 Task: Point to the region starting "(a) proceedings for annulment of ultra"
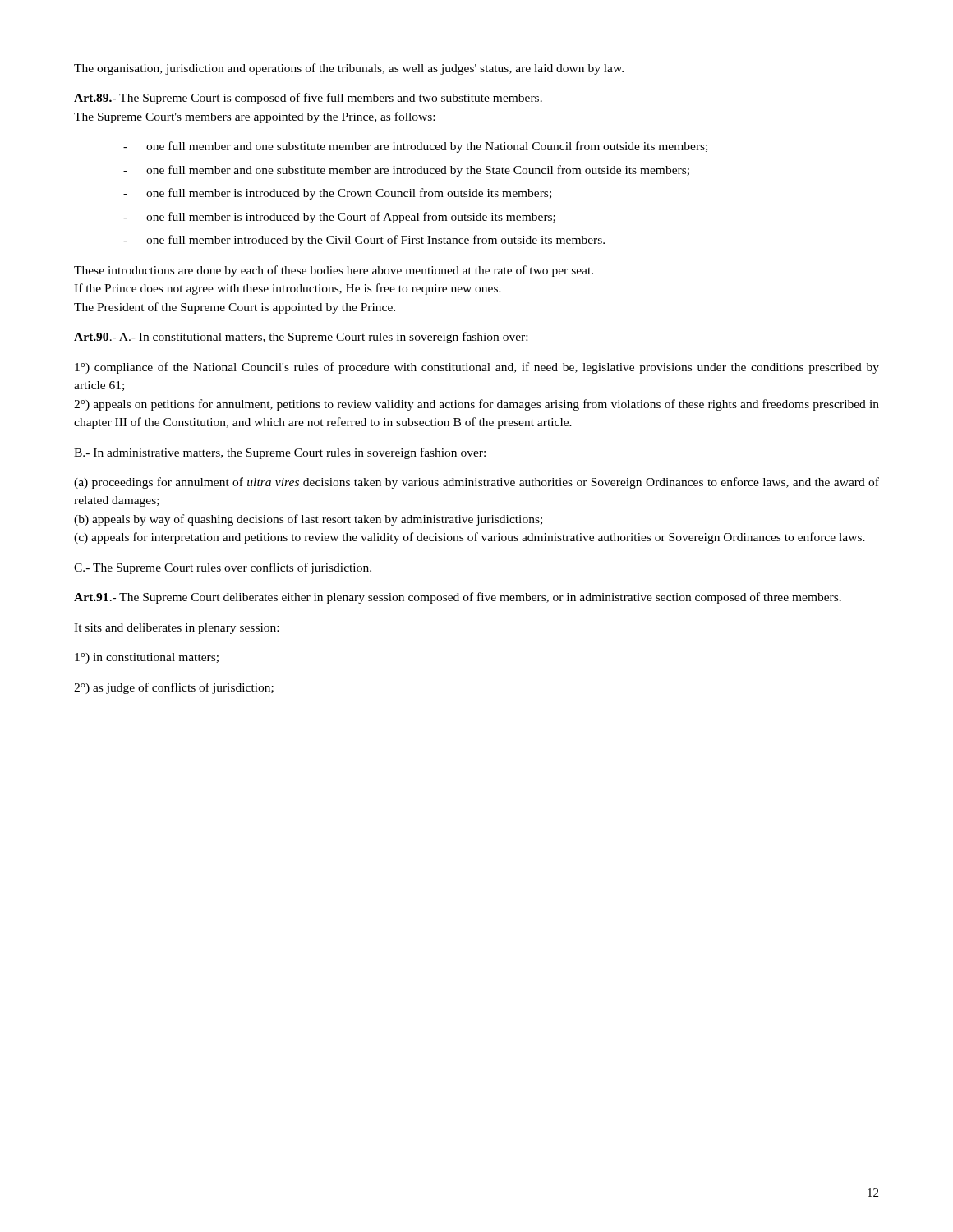pyautogui.click(x=476, y=509)
